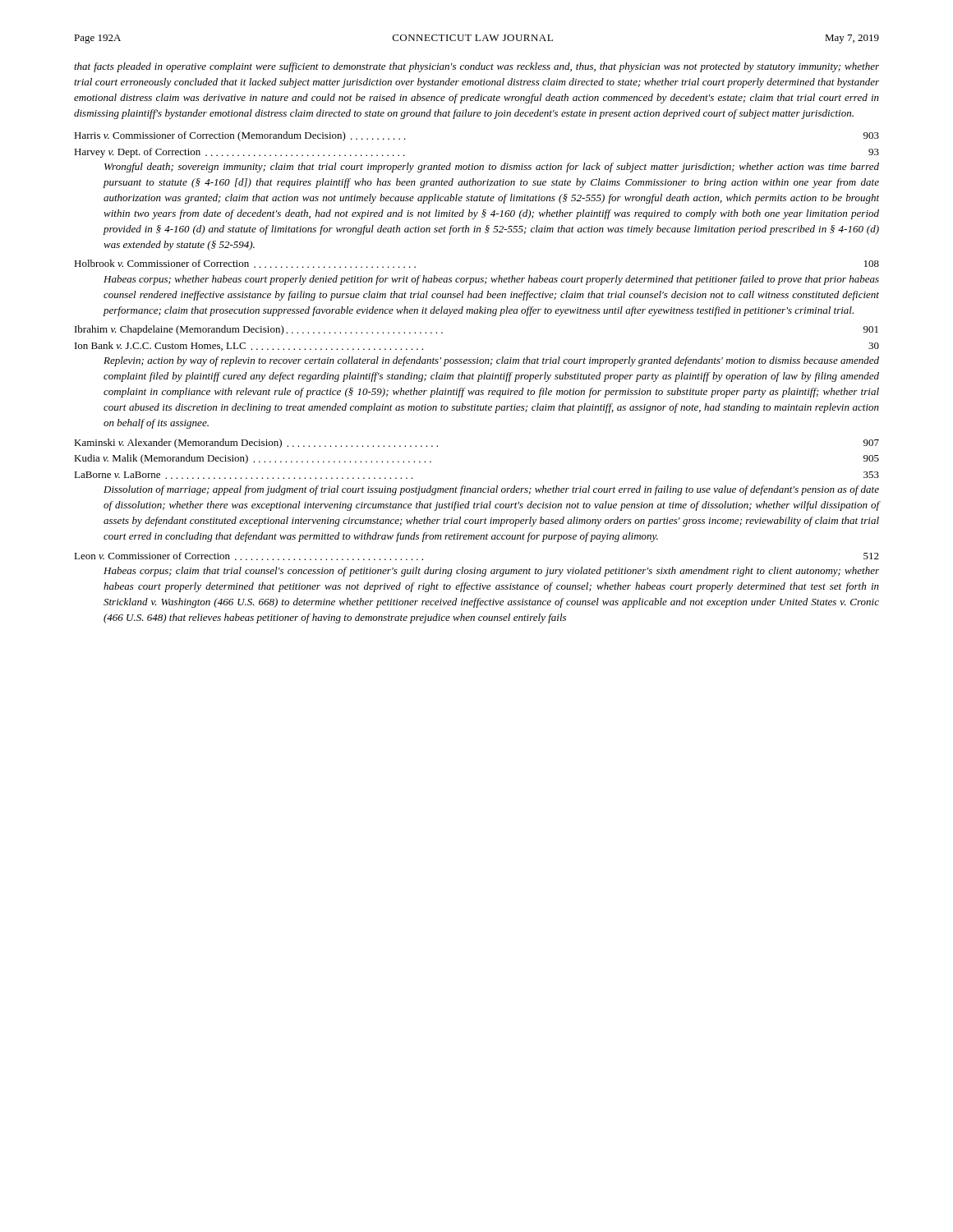This screenshot has width=953, height=1232.
Task: Find the text starting "Kudia v. Malik (Memorandum Decision)"
Action: tap(162, 459)
